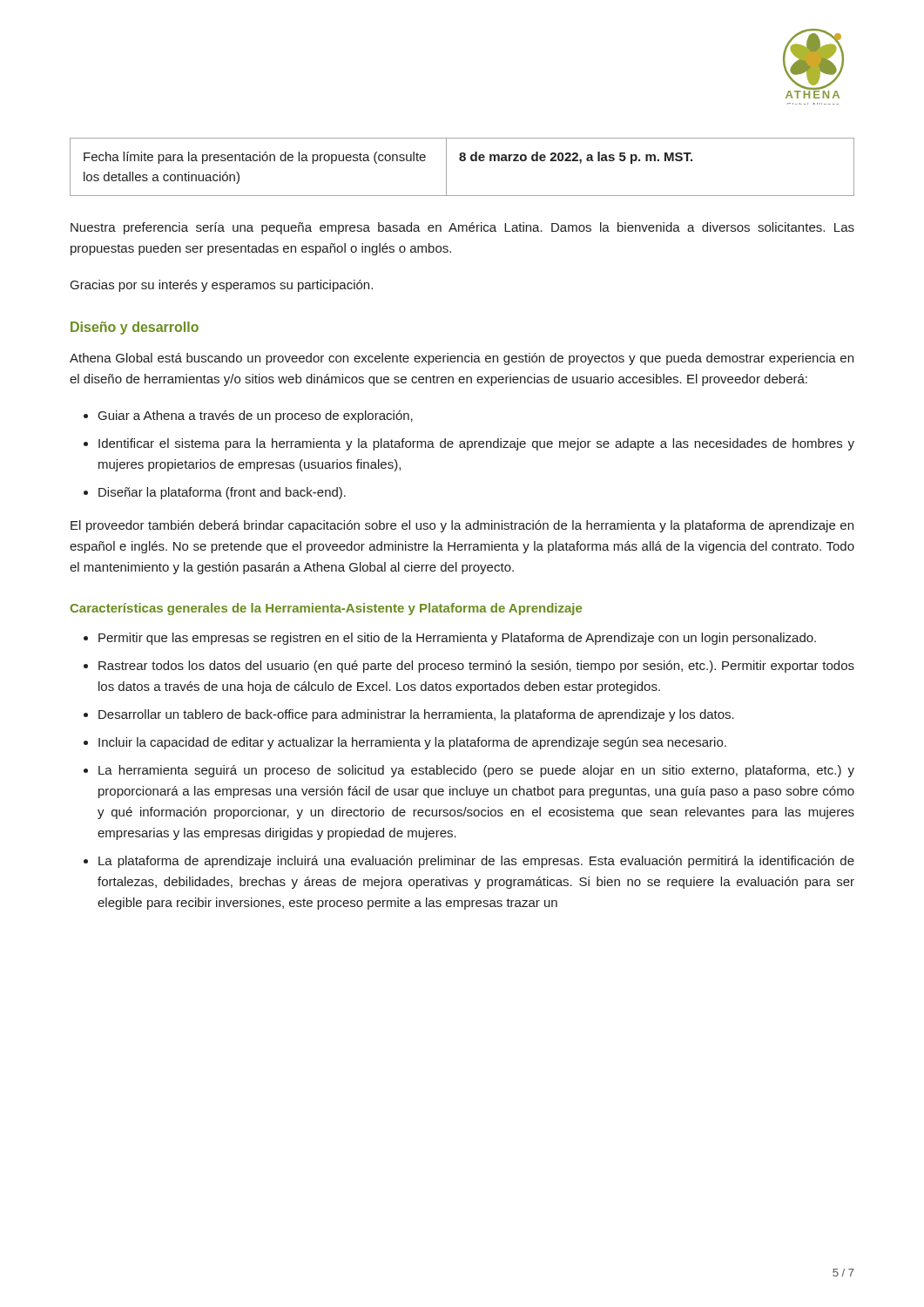This screenshot has width=924, height=1307.
Task: Navigate to the text starting "Nuestra preferencia sería una pequeña empresa basada en"
Action: pos(462,237)
